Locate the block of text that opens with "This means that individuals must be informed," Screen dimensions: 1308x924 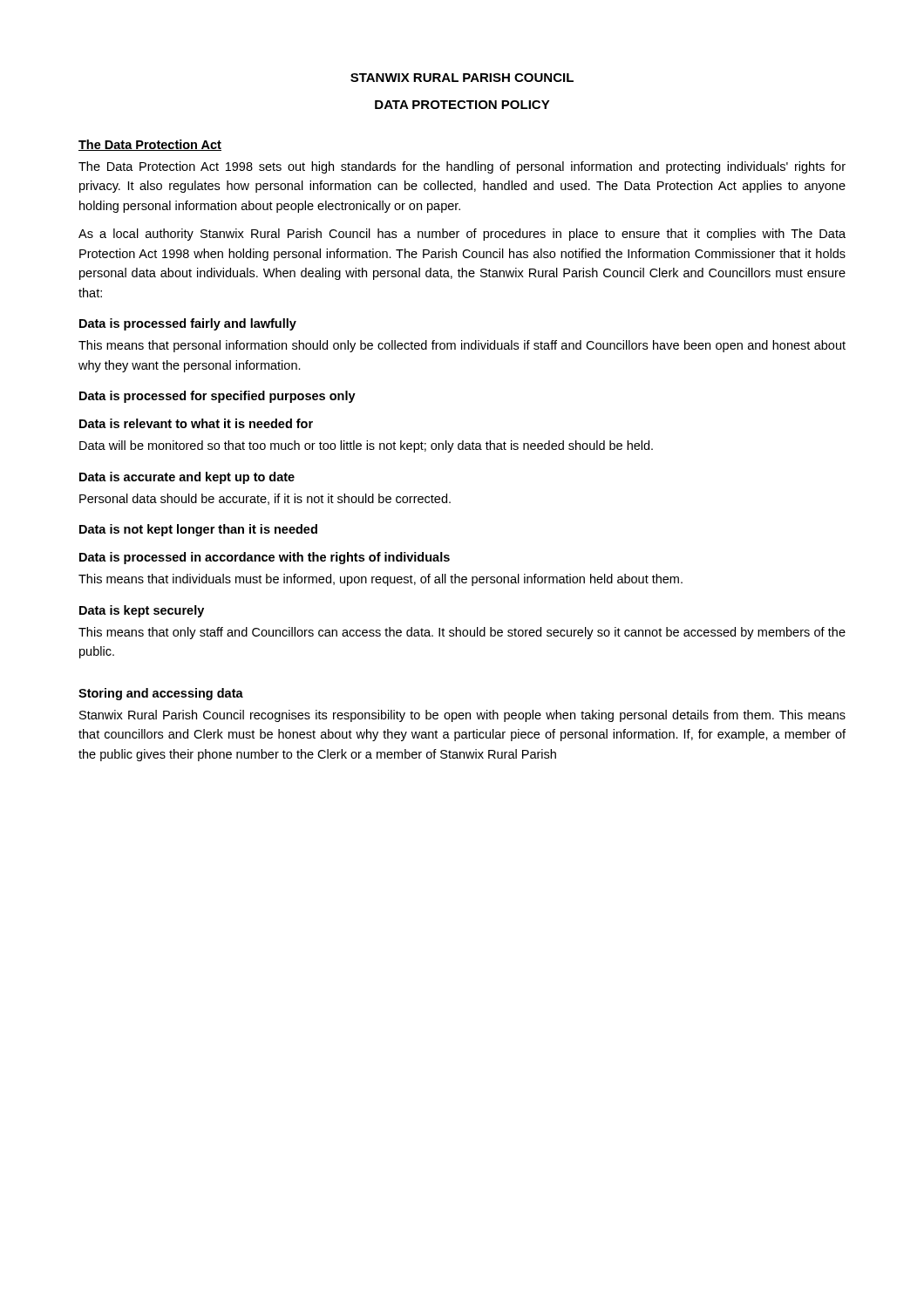click(x=381, y=579)
